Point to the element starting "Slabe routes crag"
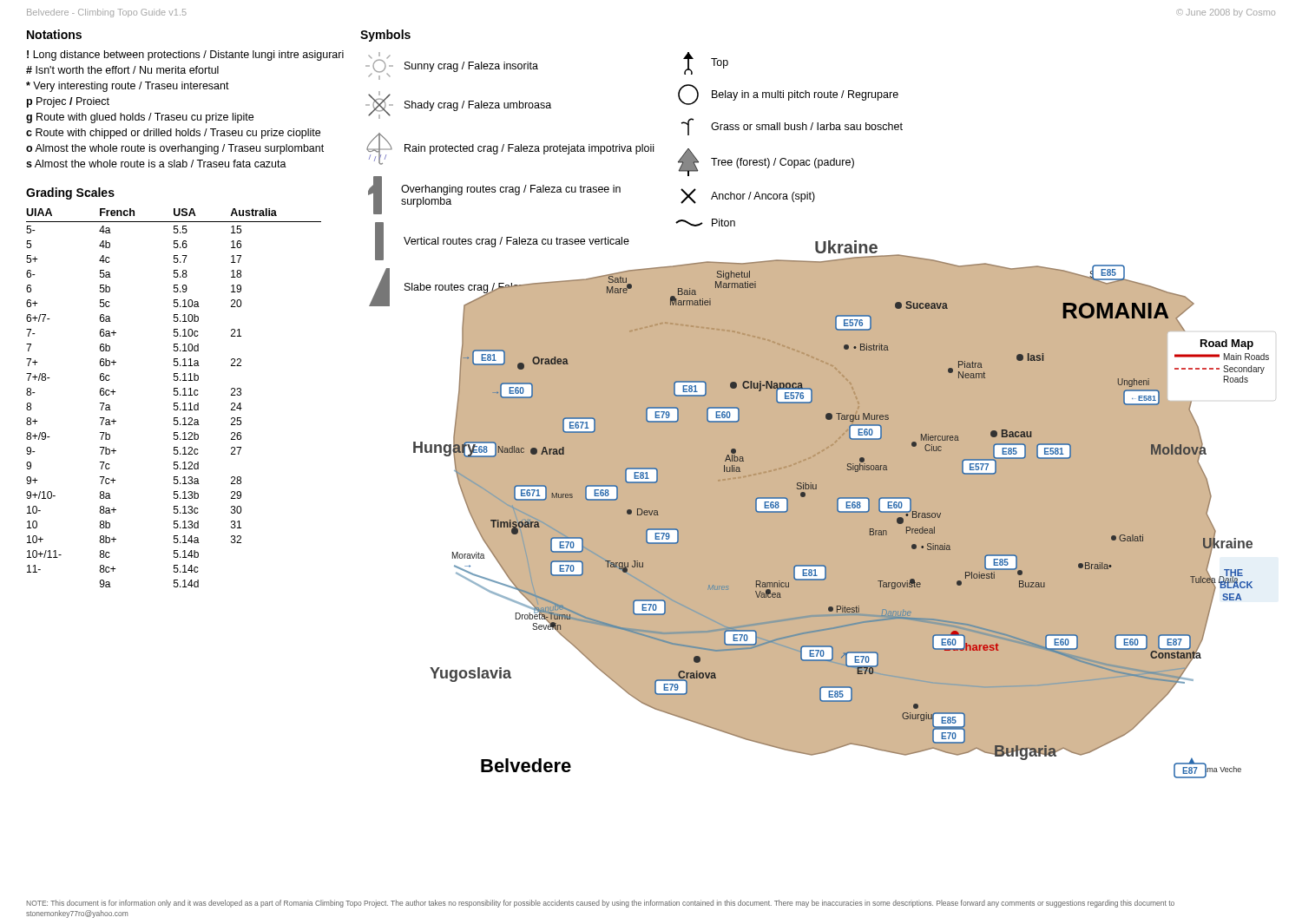1302x924 pixels. (513, 287)
